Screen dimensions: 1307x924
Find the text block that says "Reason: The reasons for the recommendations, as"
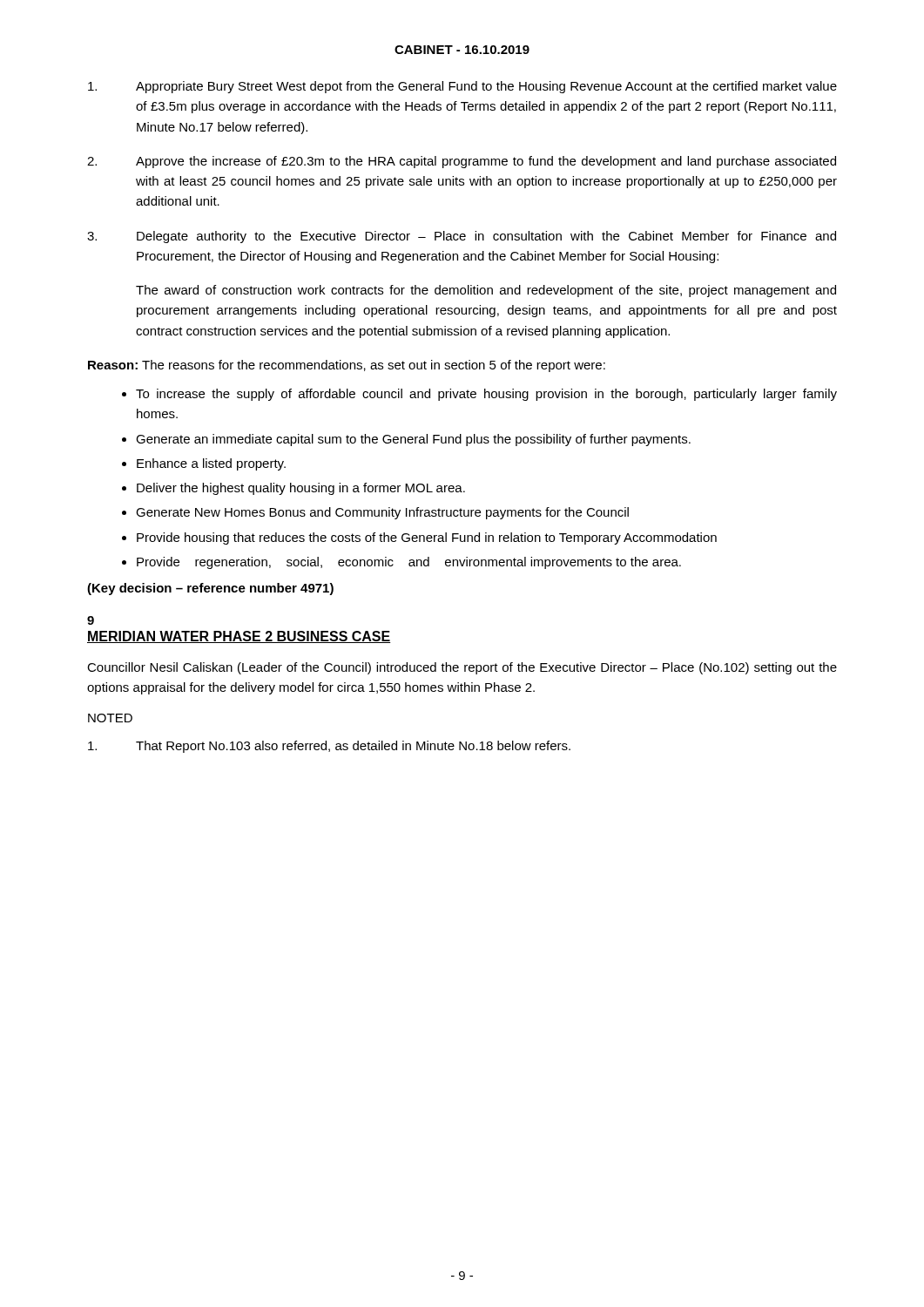click(347, 364)
